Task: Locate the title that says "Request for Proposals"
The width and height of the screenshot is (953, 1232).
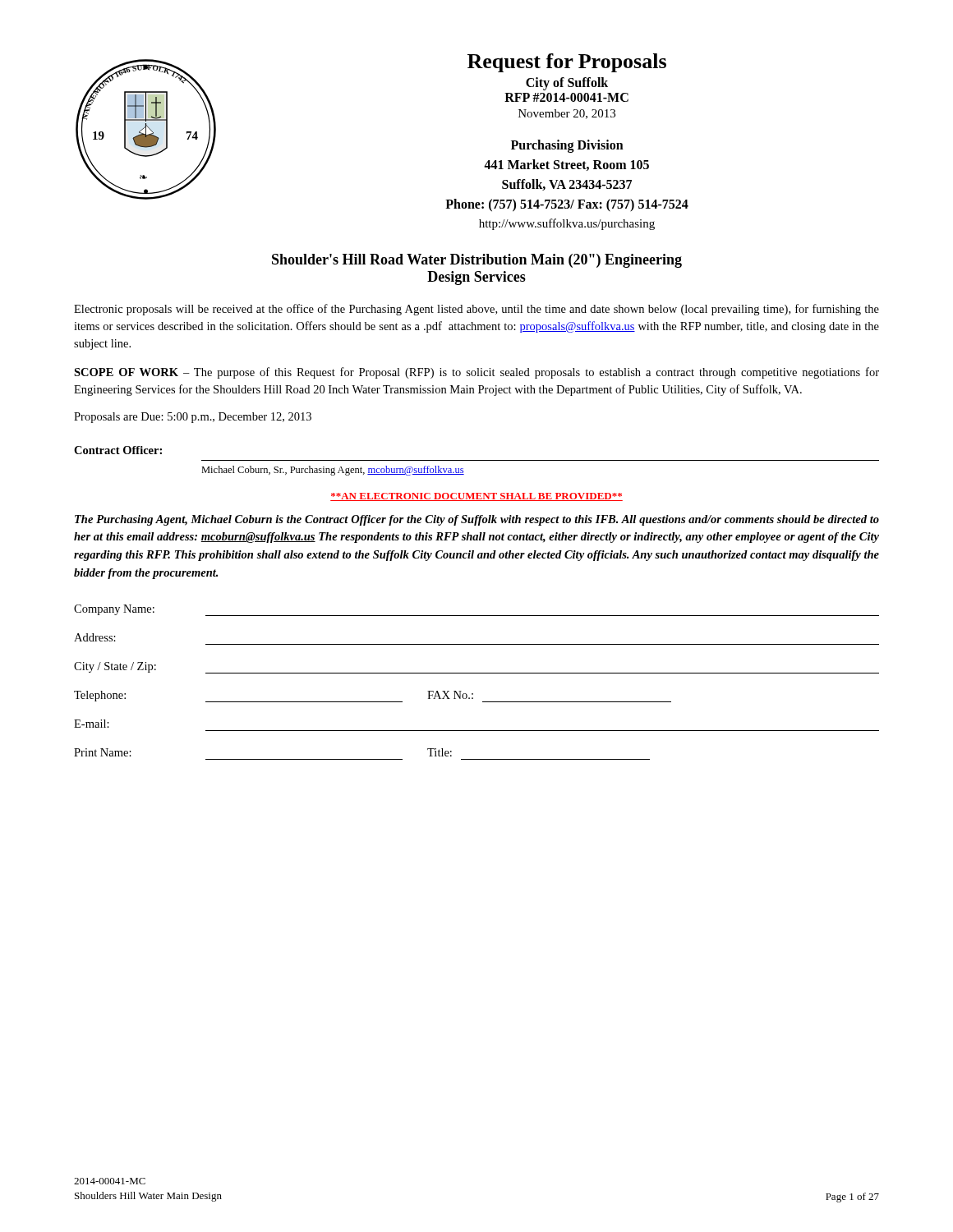Action: (567, 62)
